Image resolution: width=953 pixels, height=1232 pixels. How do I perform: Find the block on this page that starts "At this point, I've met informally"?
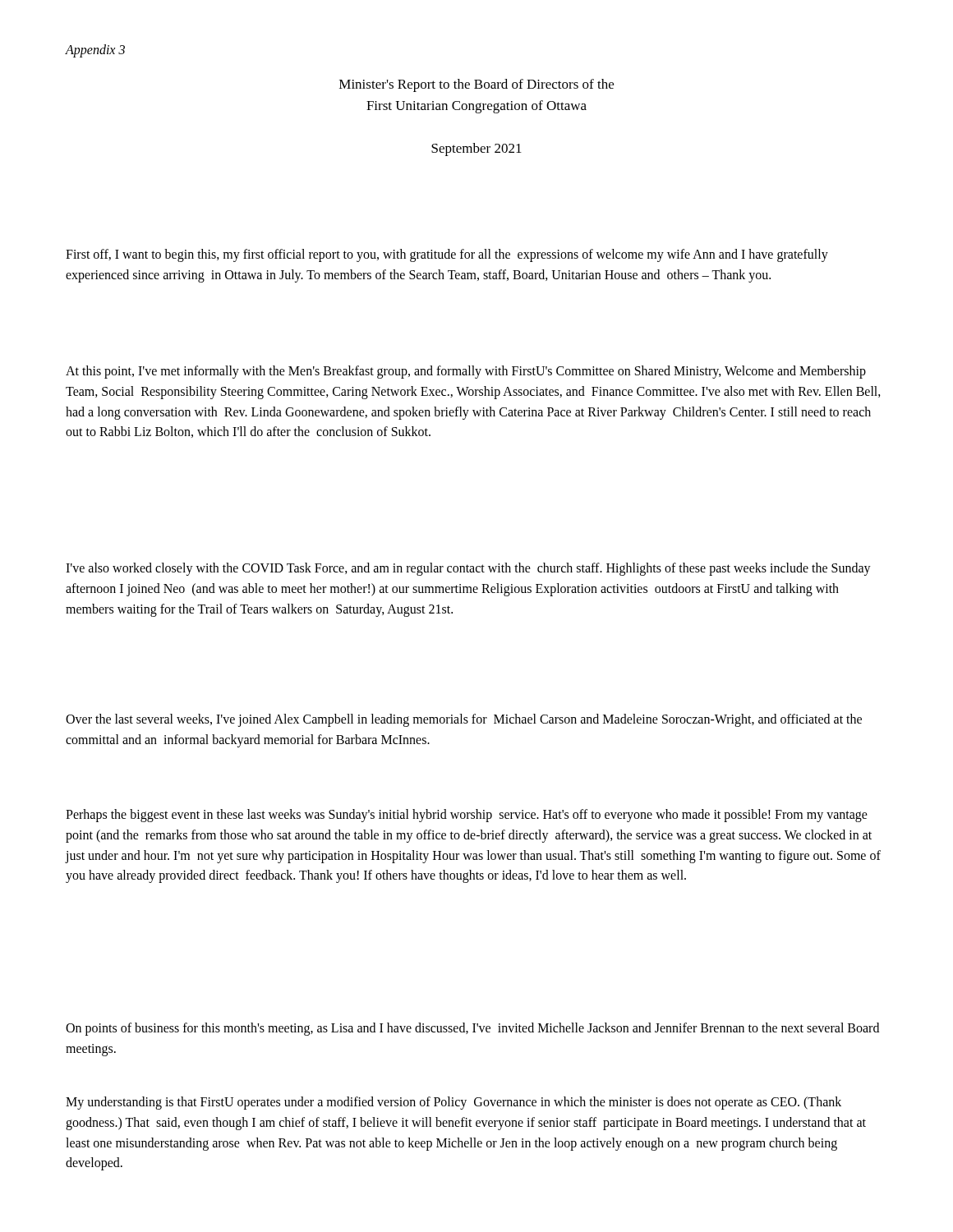pos(476,402)
